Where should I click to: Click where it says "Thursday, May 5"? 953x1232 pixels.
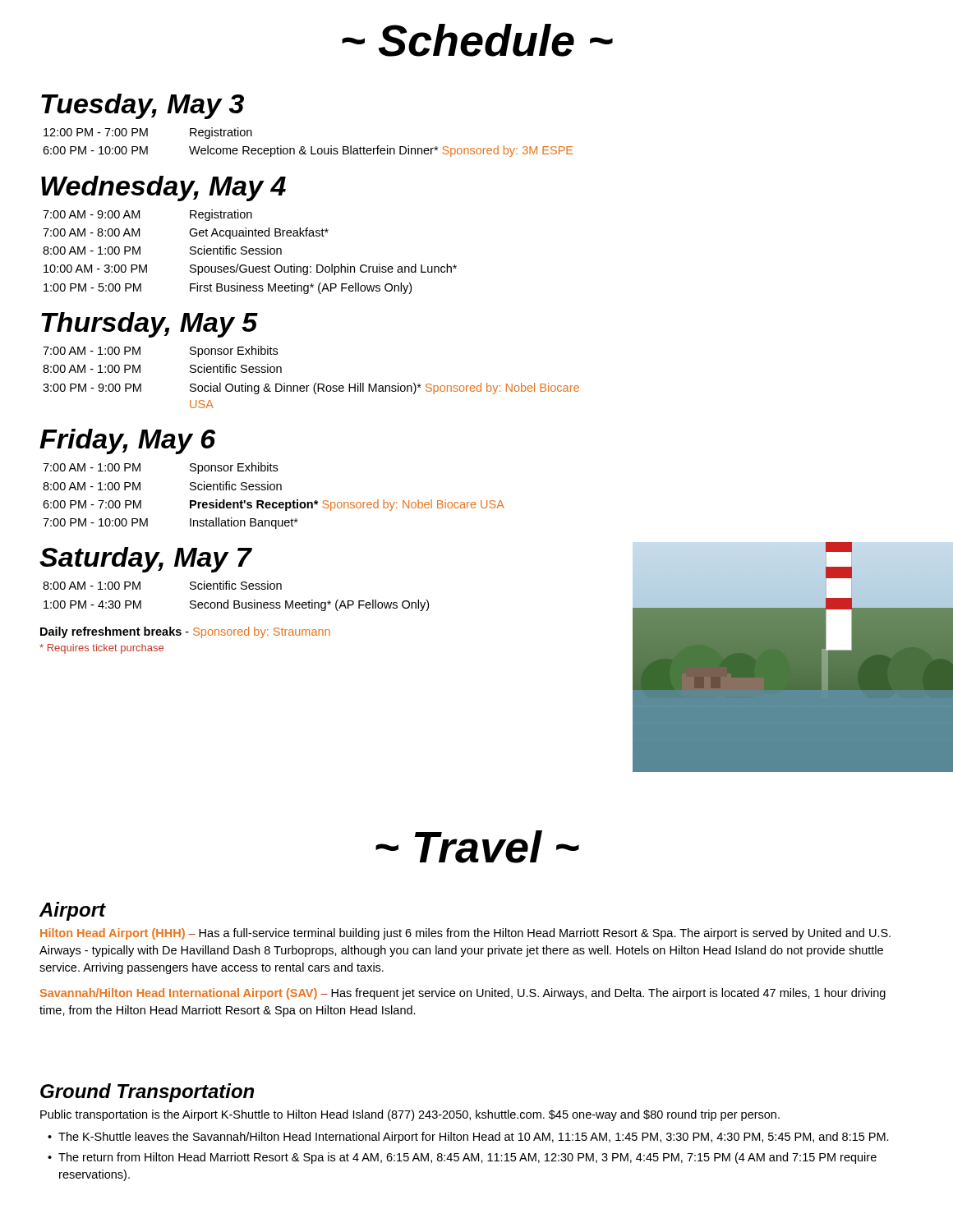[150, 325]
